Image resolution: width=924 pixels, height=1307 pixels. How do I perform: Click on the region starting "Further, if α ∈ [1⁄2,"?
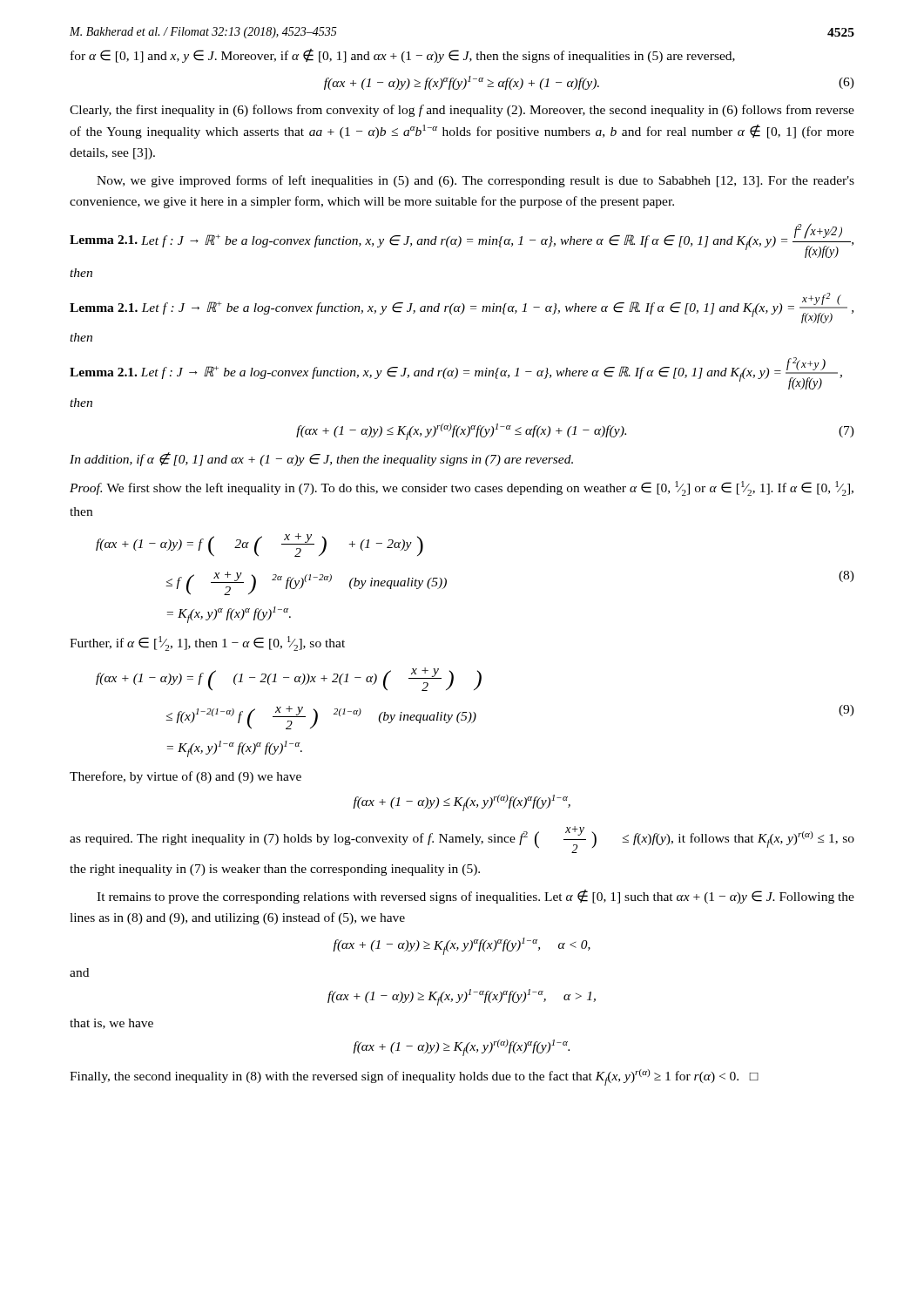tap(207, 643)
